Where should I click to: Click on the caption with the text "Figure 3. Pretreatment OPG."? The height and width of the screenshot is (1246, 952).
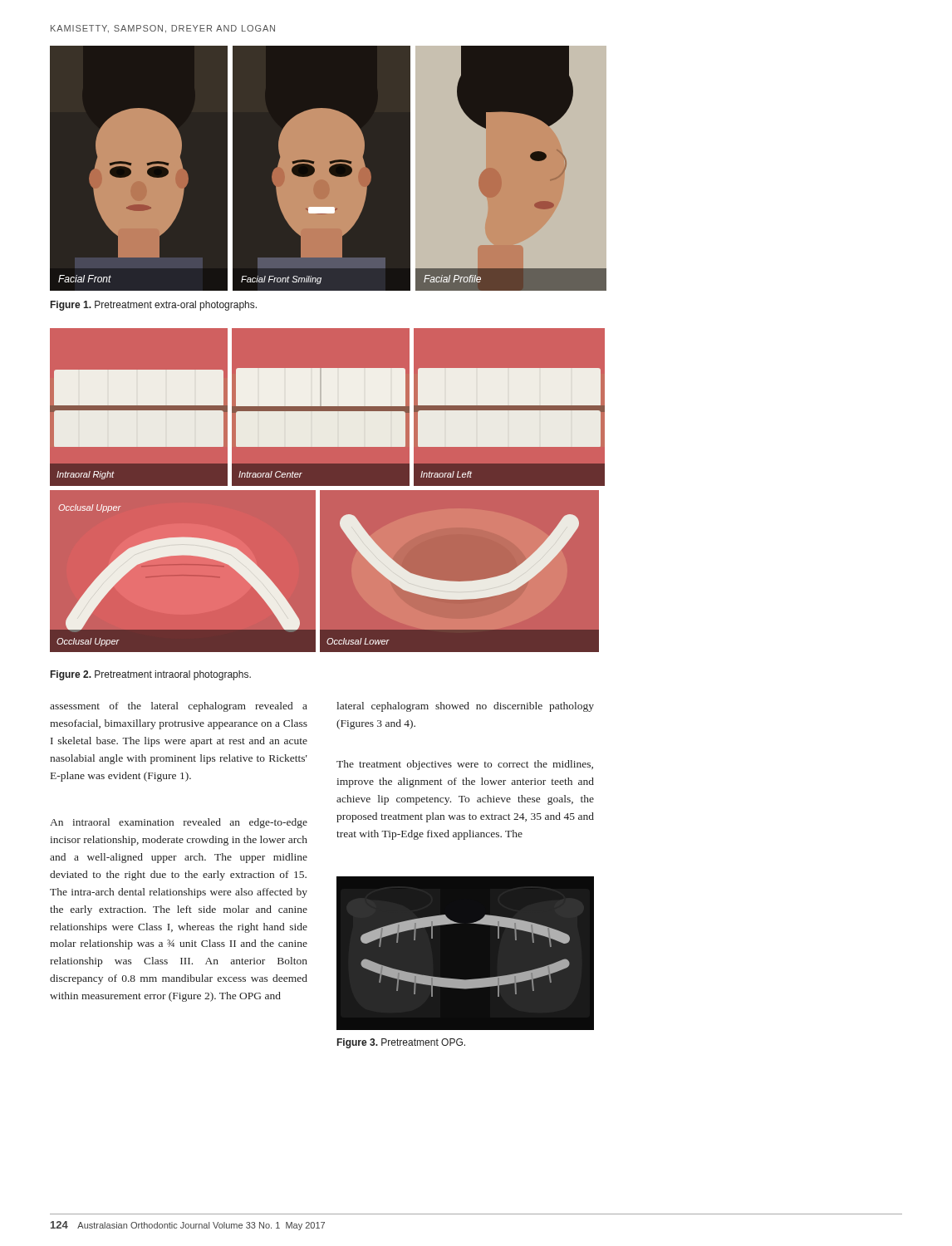tap(401, 1042)
